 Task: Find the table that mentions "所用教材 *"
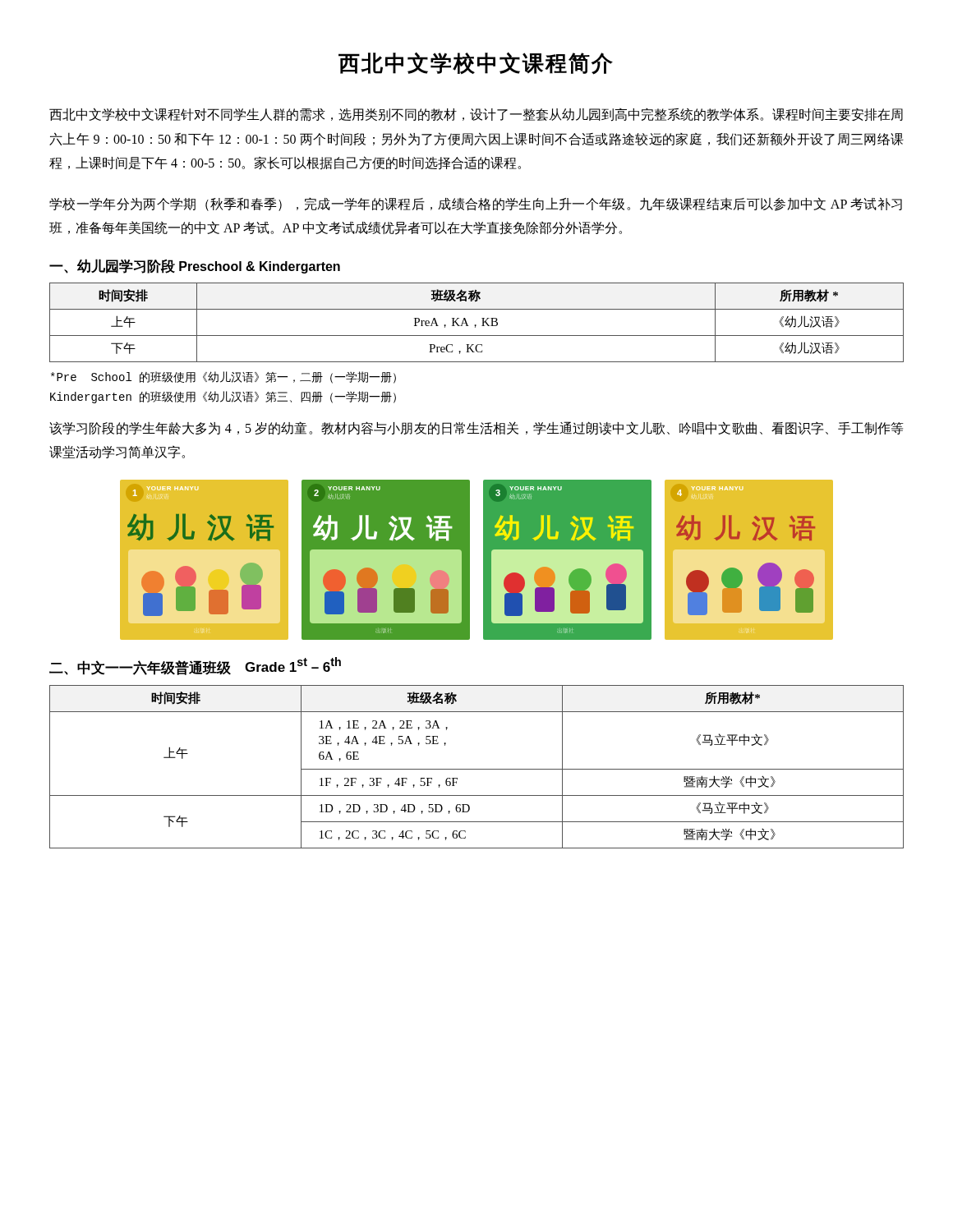point(476,322)
